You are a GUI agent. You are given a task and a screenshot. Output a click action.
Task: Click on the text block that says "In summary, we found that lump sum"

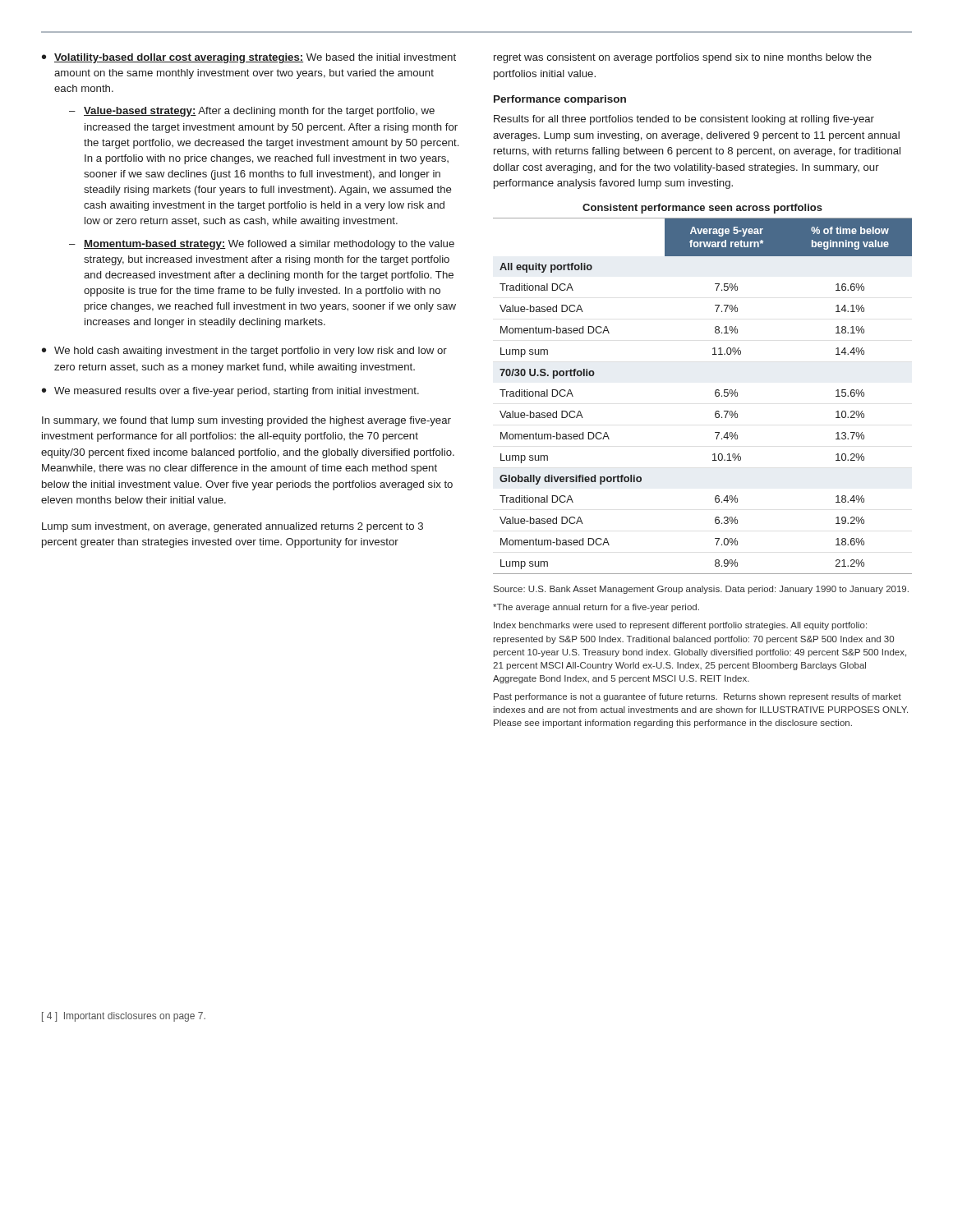pyautogui.click(x=248, y=460)
